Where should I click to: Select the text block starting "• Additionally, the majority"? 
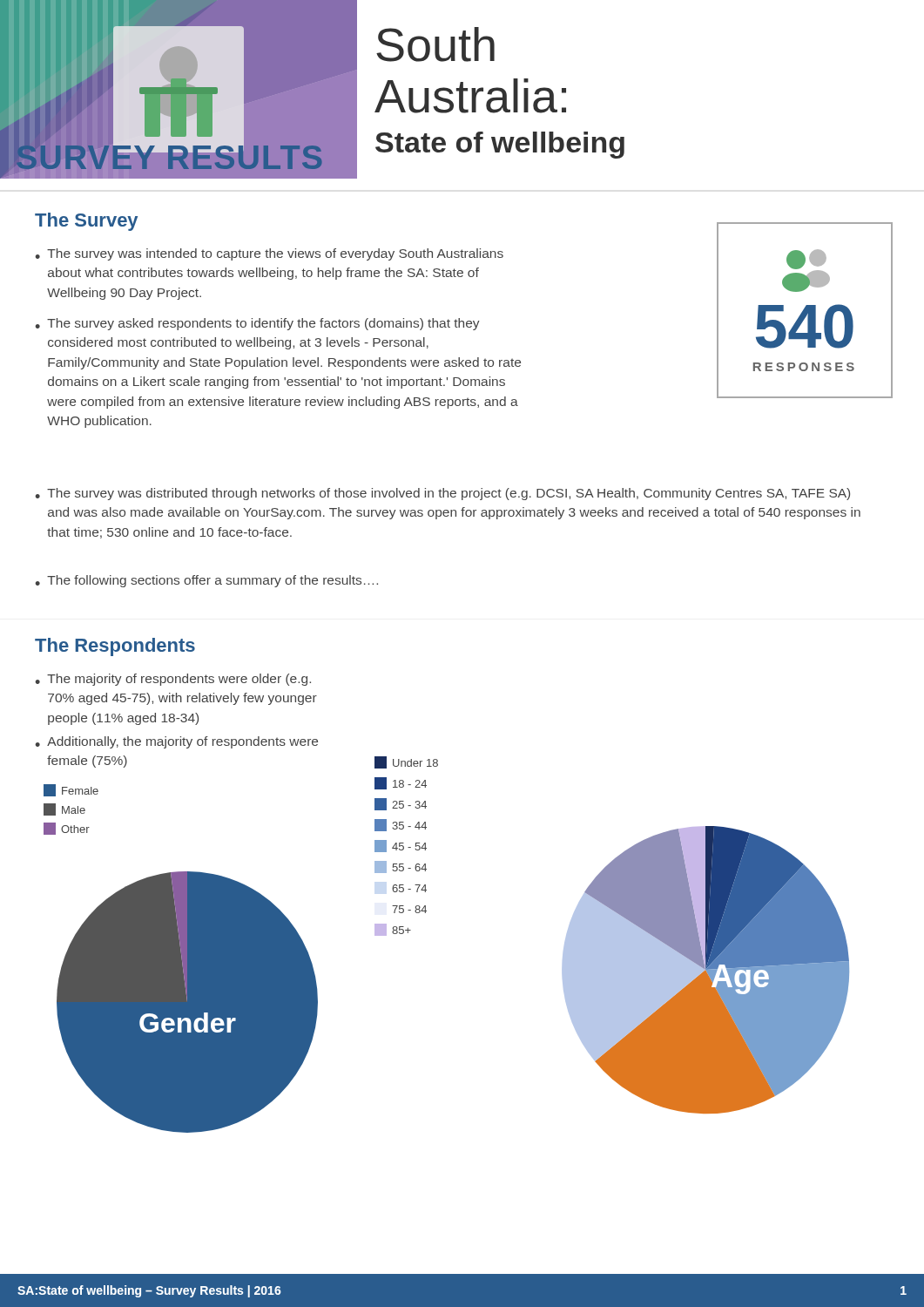[x=183, y=752]
